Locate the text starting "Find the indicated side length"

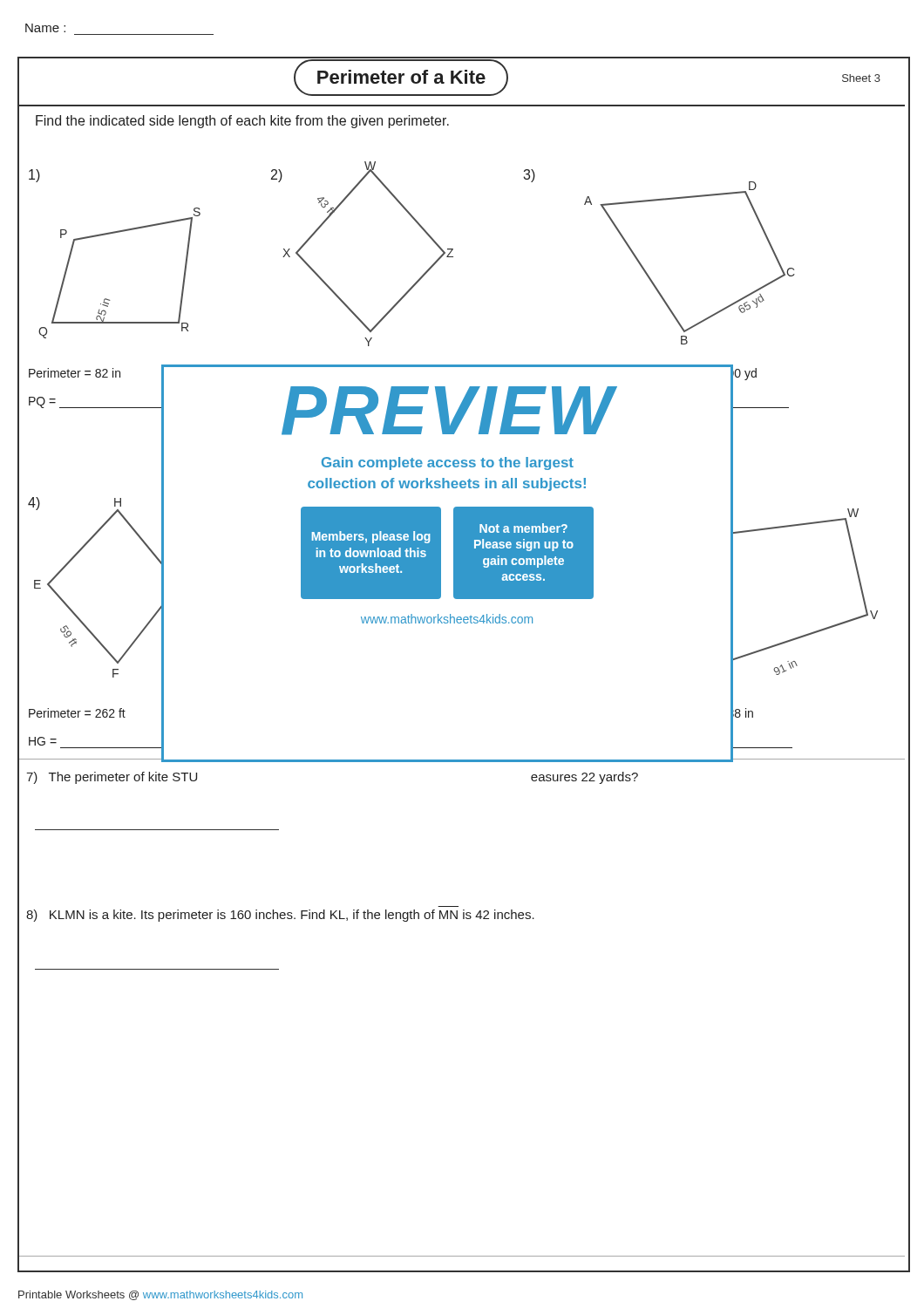pyautogui.click(x=242, y=121)
